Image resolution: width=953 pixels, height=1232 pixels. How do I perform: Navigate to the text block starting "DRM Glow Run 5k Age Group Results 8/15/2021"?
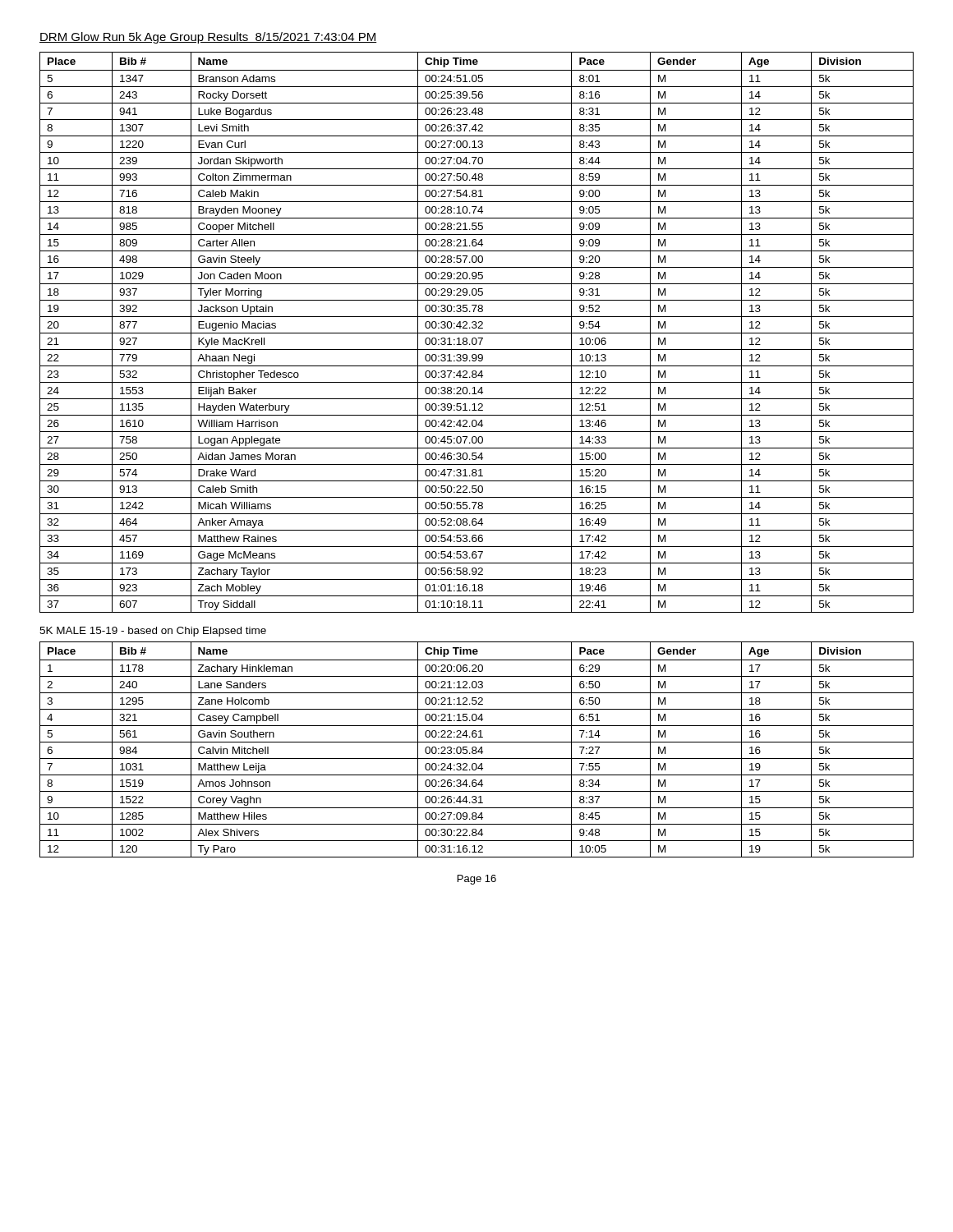click(208, 37)
